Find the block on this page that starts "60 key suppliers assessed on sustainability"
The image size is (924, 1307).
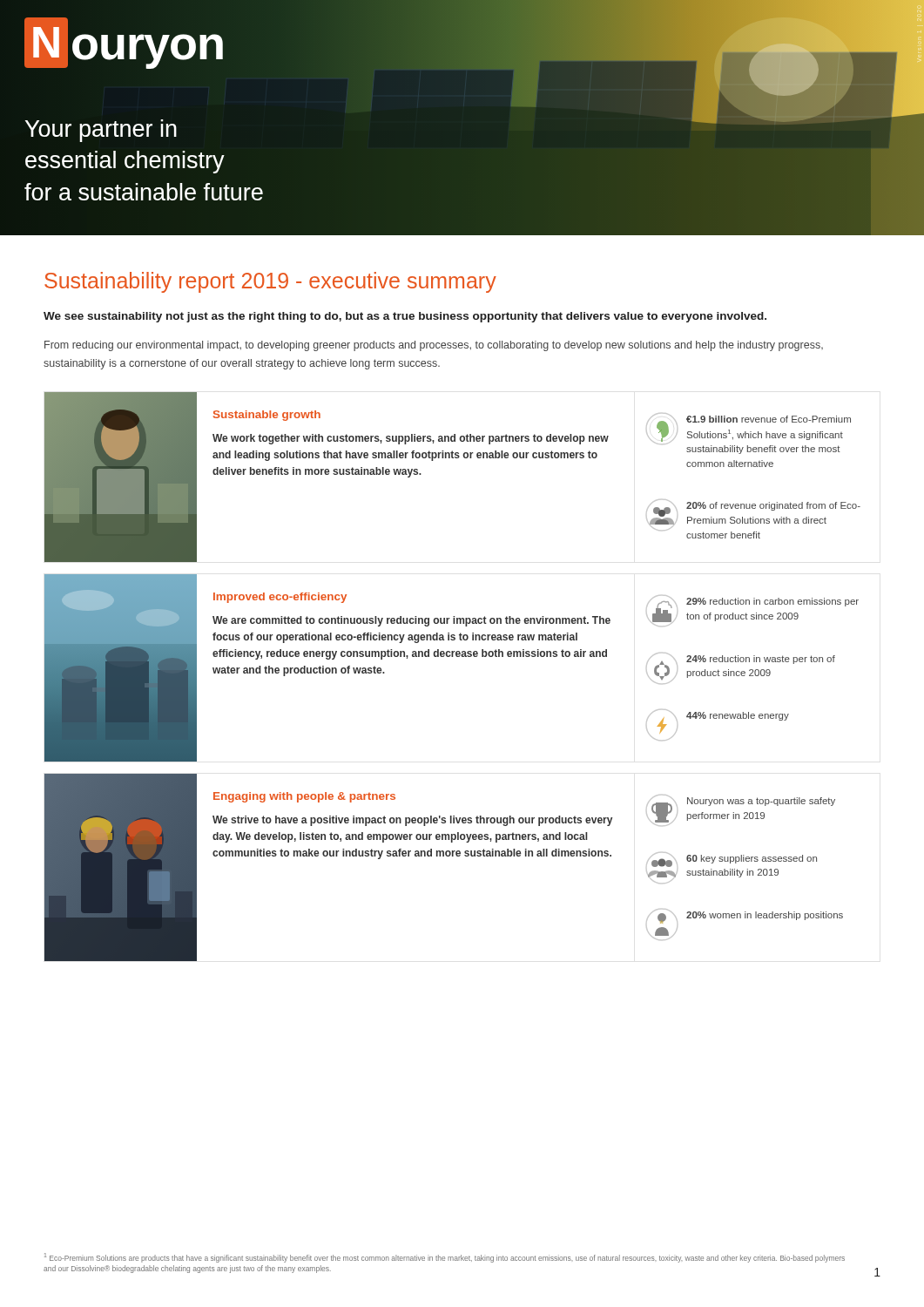coord(756,868)
